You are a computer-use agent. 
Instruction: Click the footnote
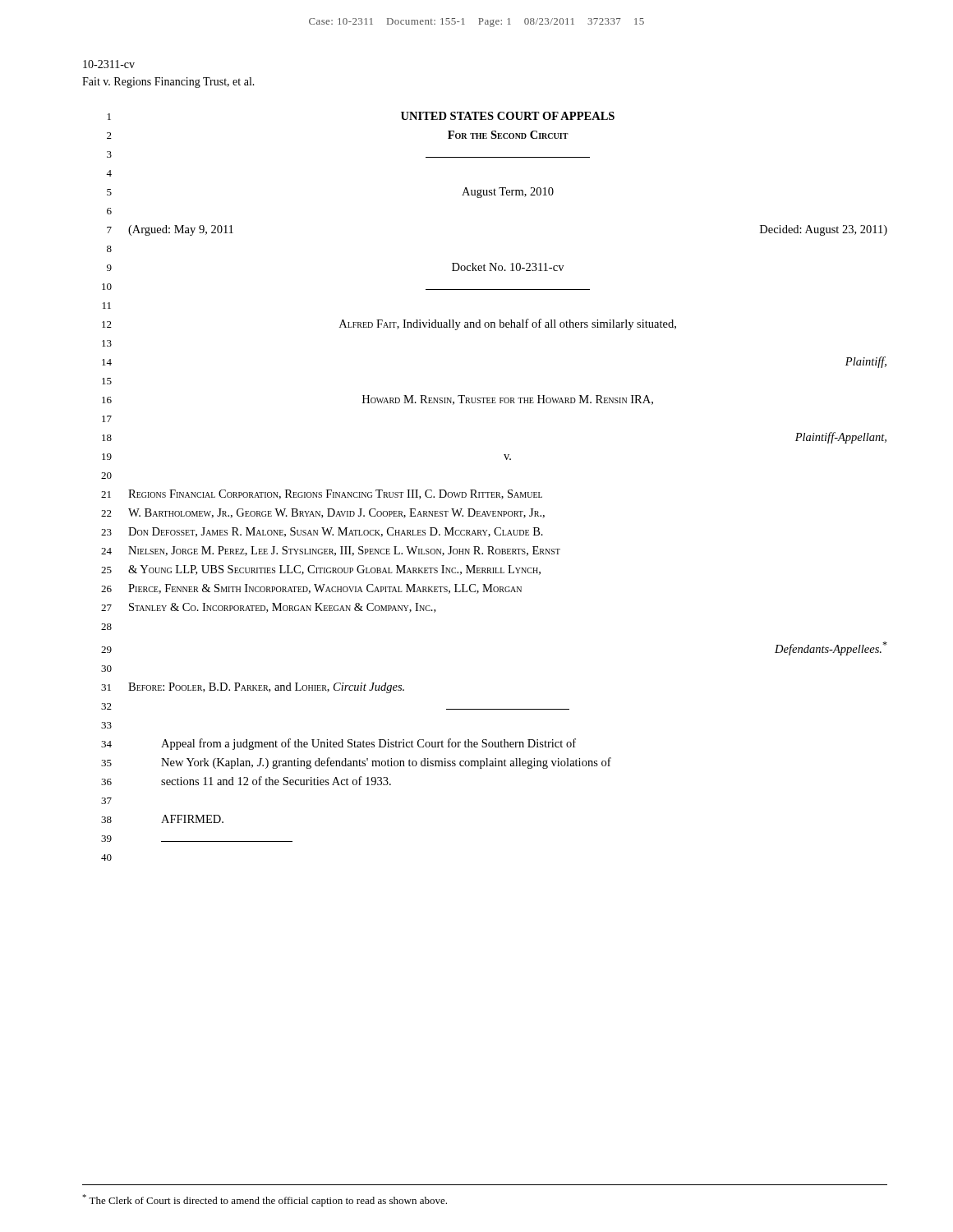click(485, 1199)
